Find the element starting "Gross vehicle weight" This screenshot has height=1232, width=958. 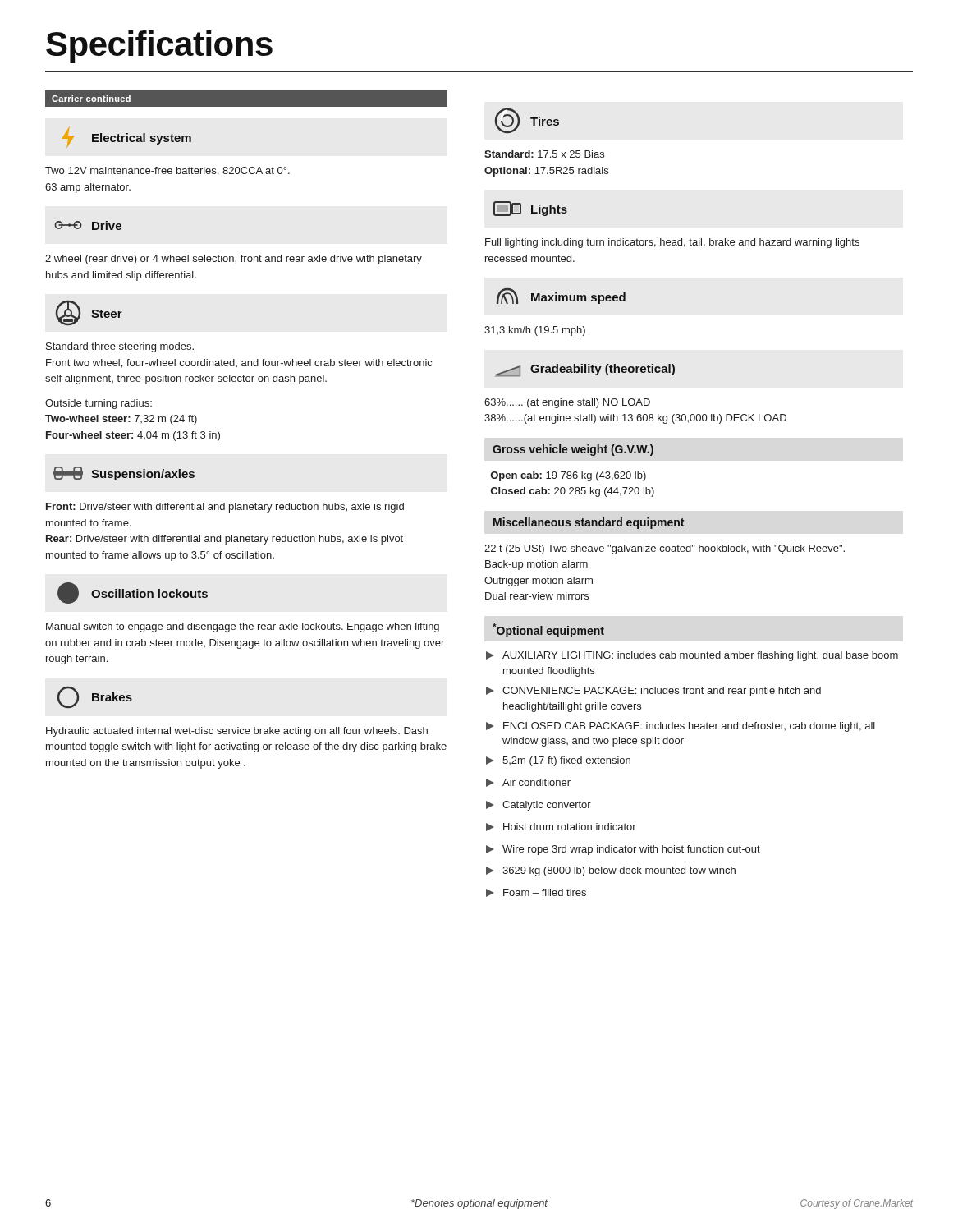tap(573, 450)
